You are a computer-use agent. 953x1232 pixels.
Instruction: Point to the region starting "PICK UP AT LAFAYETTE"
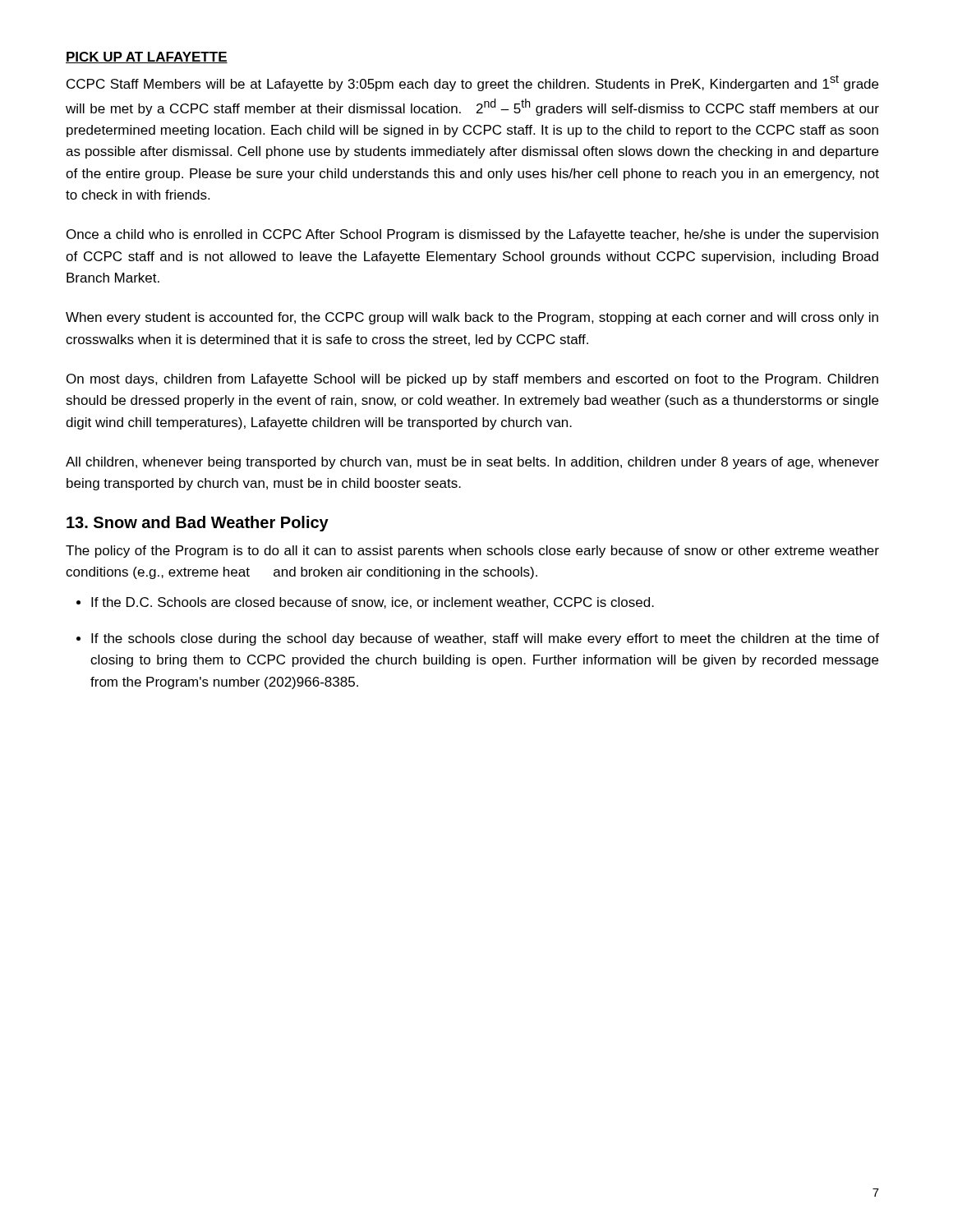point(146,57)
